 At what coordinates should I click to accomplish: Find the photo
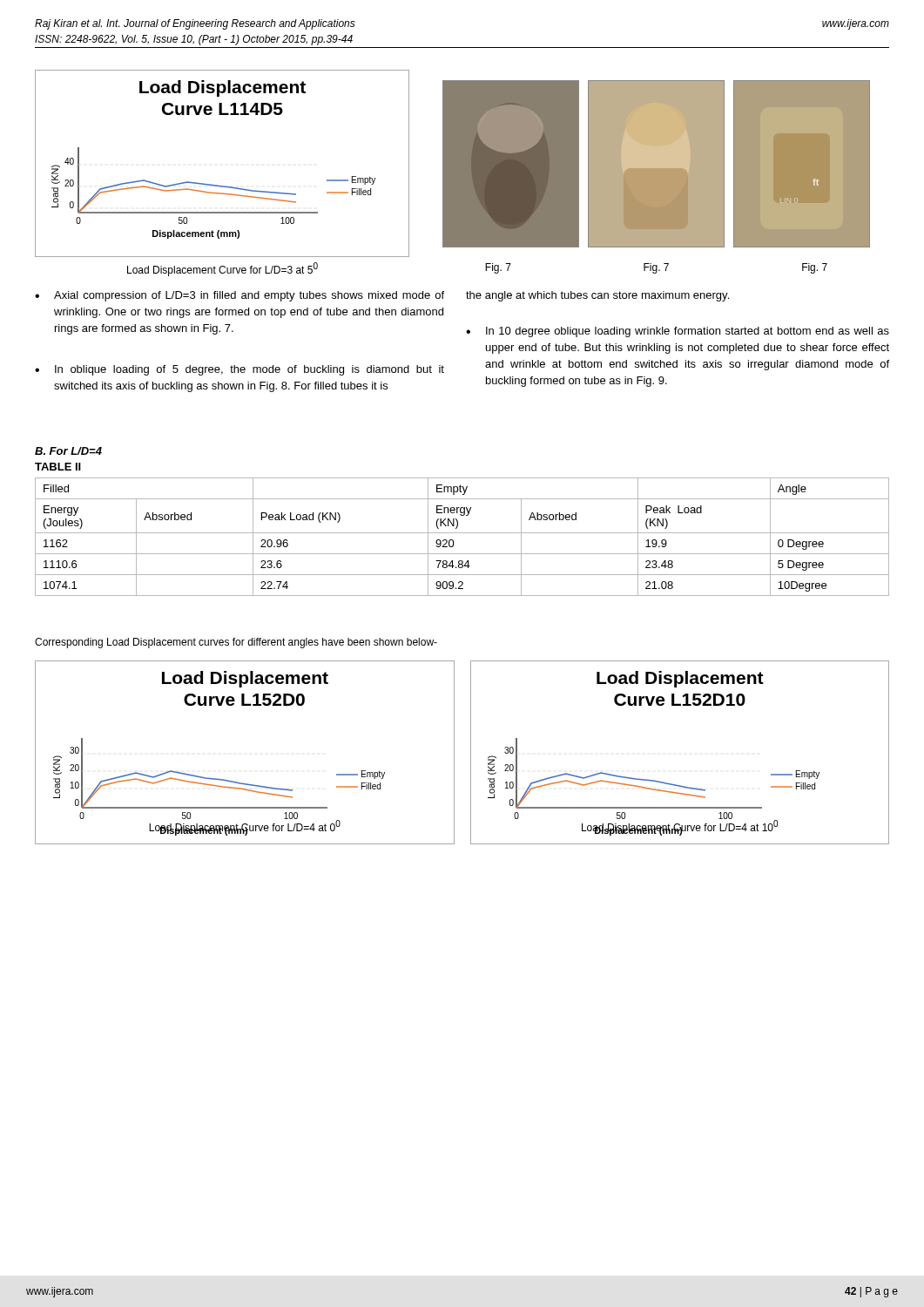pos(656,163)
